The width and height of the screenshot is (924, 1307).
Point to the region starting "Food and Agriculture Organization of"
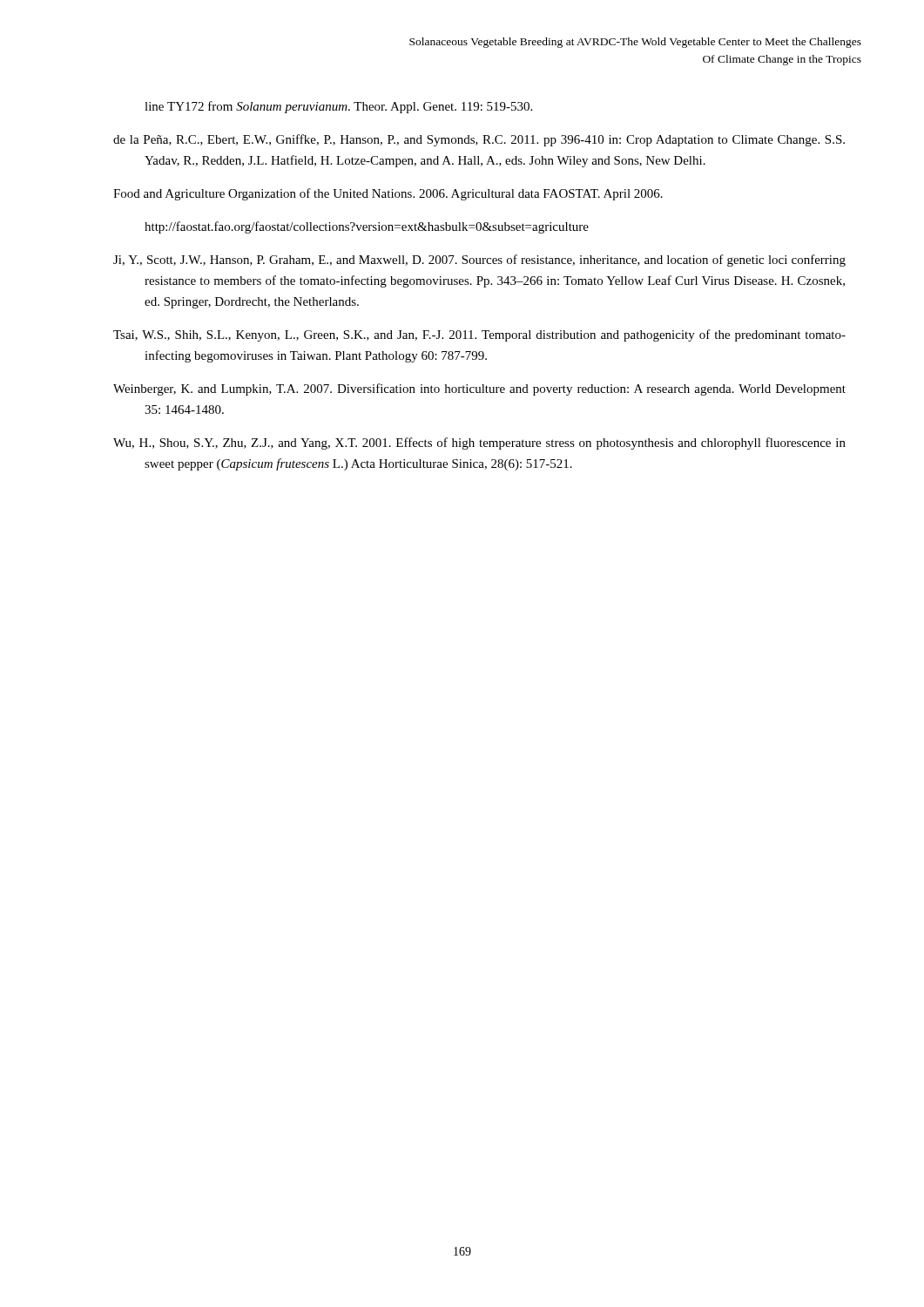(388, 193)
